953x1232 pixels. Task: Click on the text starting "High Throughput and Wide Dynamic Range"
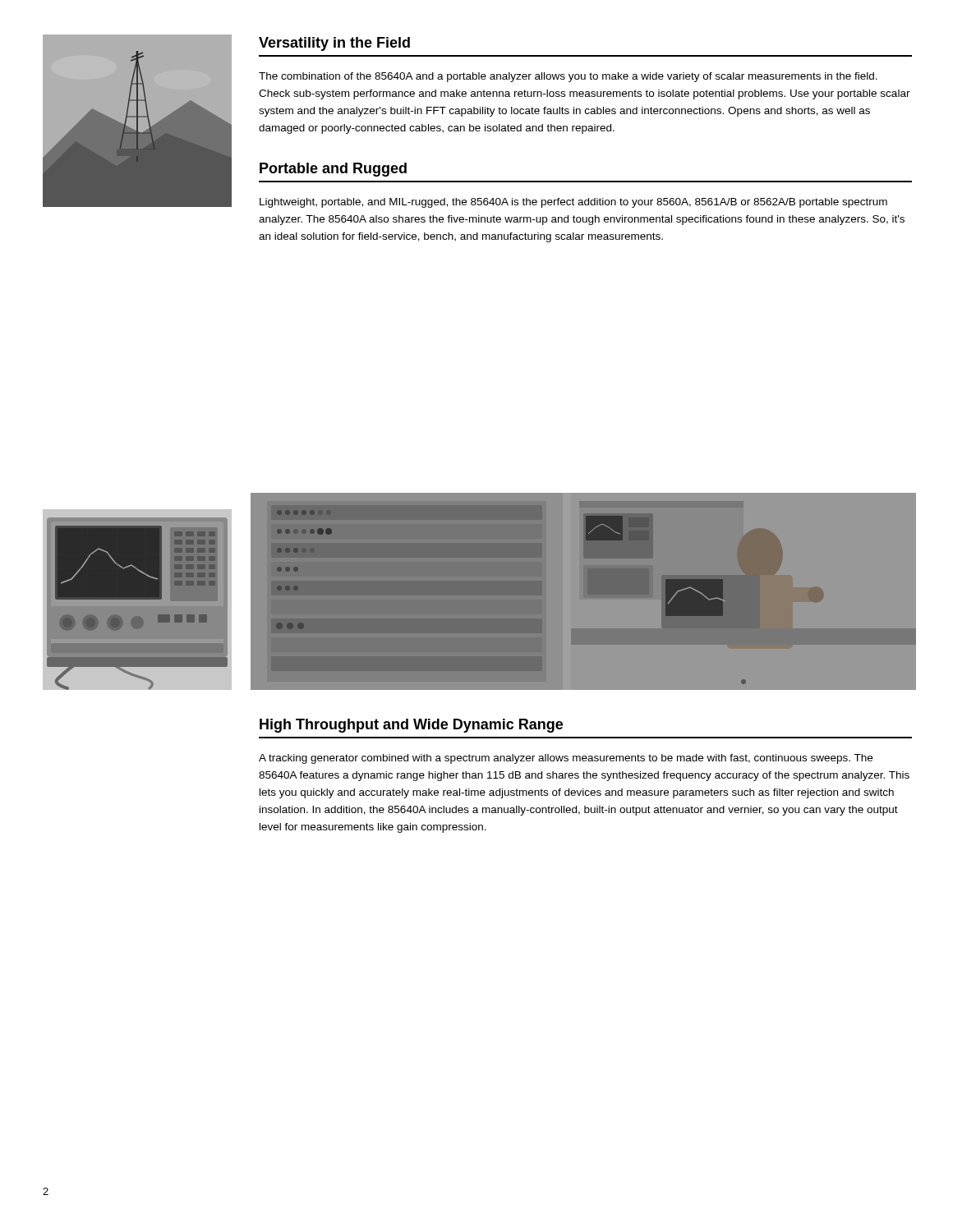[x=411, y=724]
